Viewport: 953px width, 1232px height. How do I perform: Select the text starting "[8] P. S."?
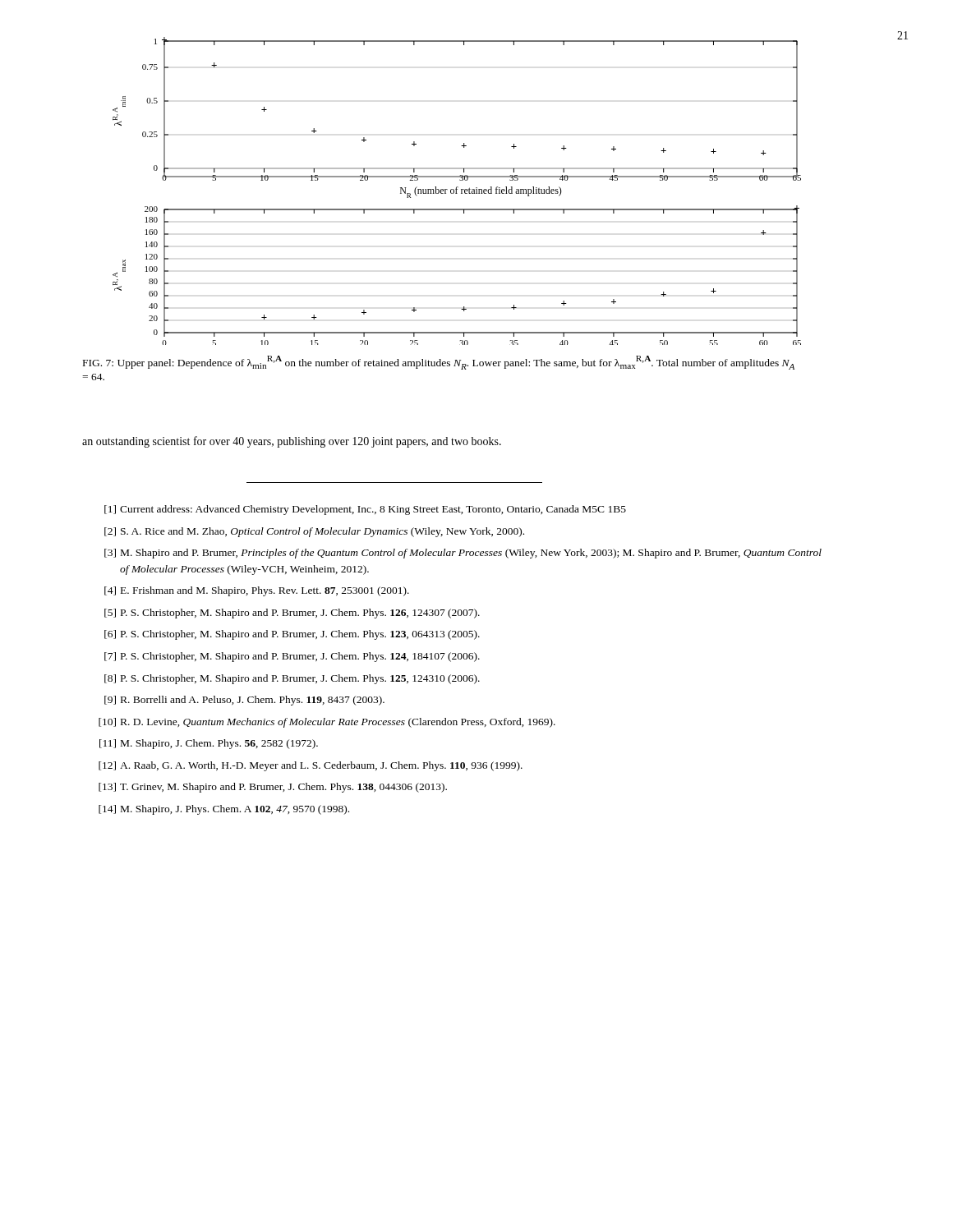click(452, 678)
